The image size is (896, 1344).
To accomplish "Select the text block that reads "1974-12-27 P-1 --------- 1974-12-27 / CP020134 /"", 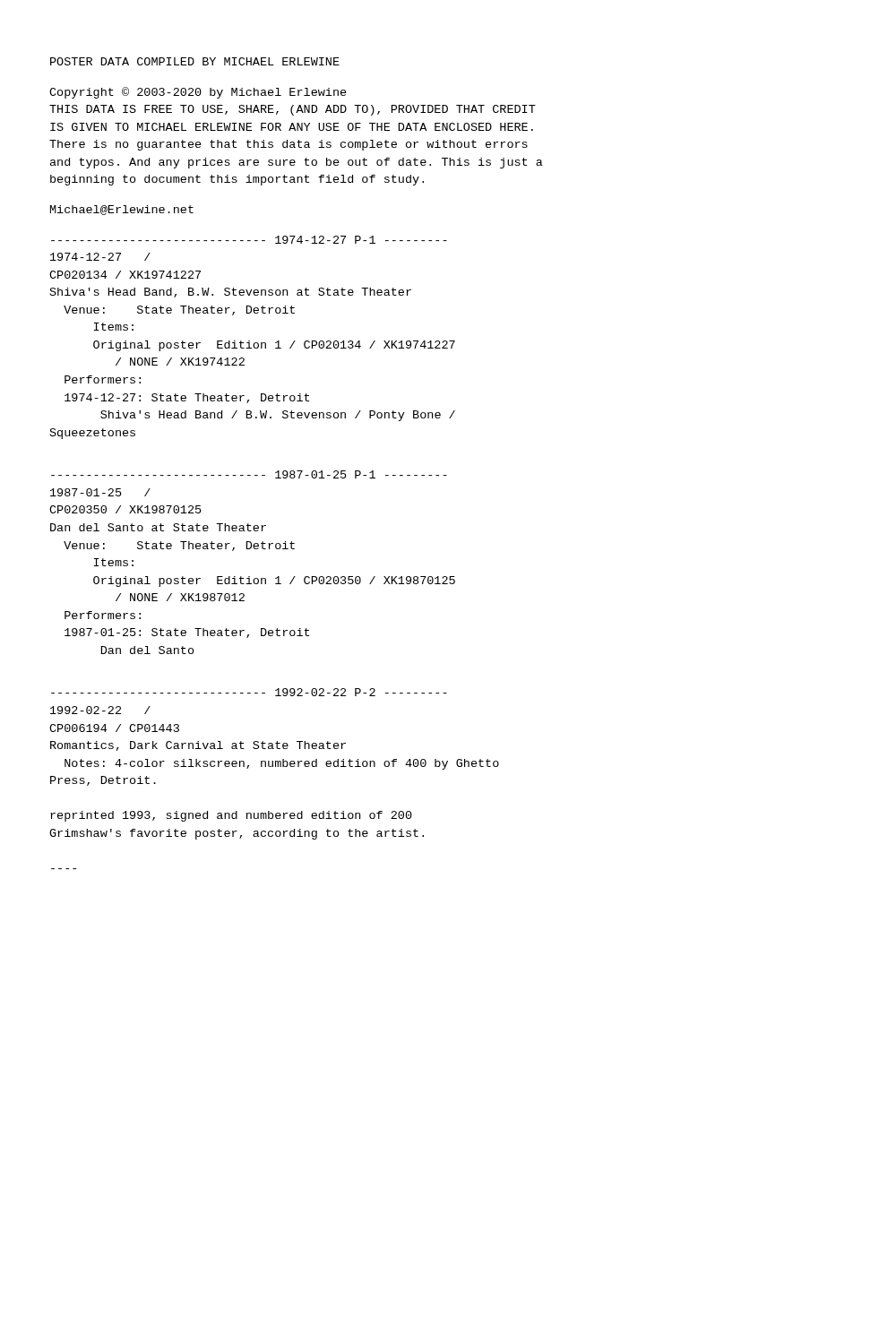I will pos(253,337).
